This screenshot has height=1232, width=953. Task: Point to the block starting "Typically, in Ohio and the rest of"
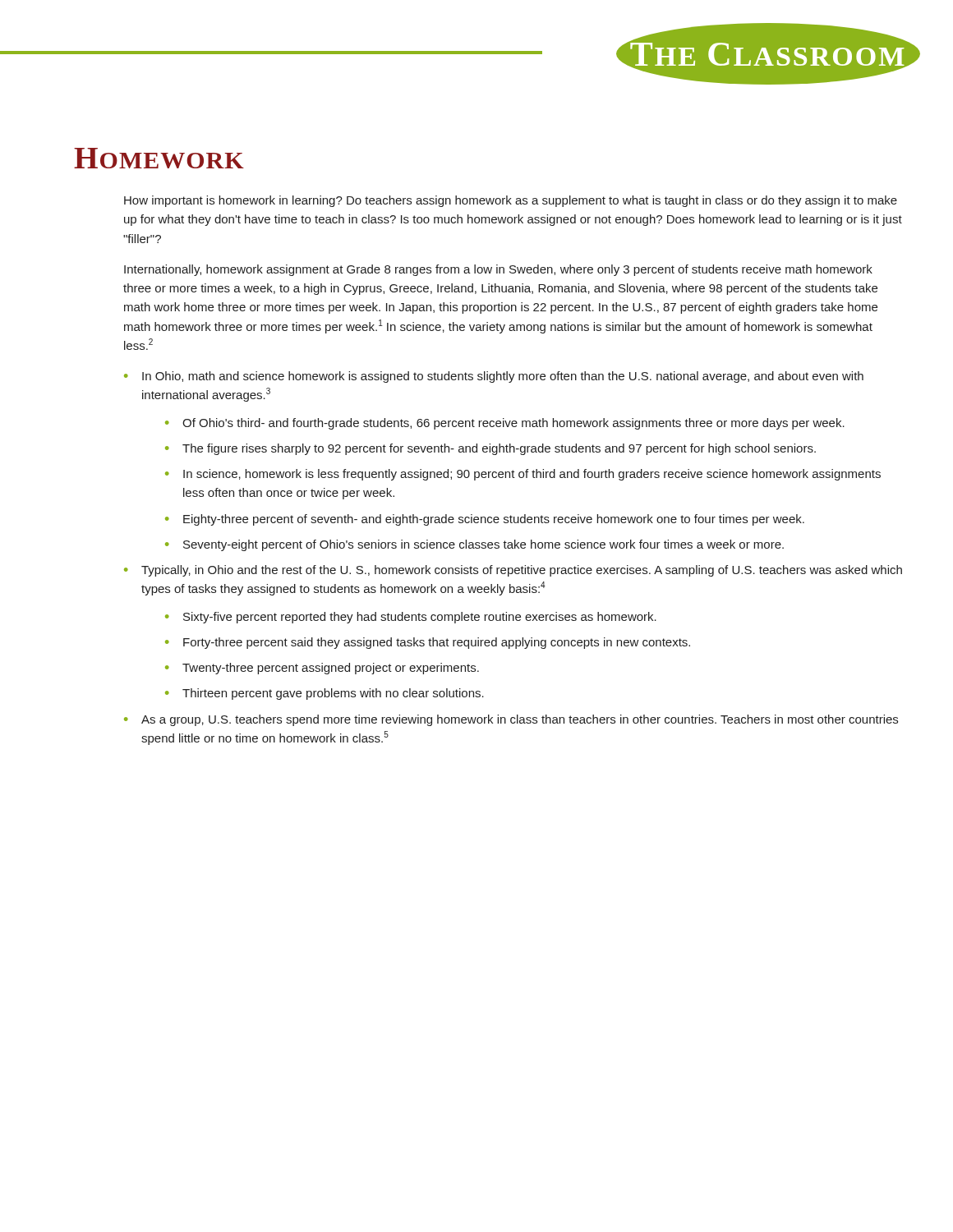[522, 579]
